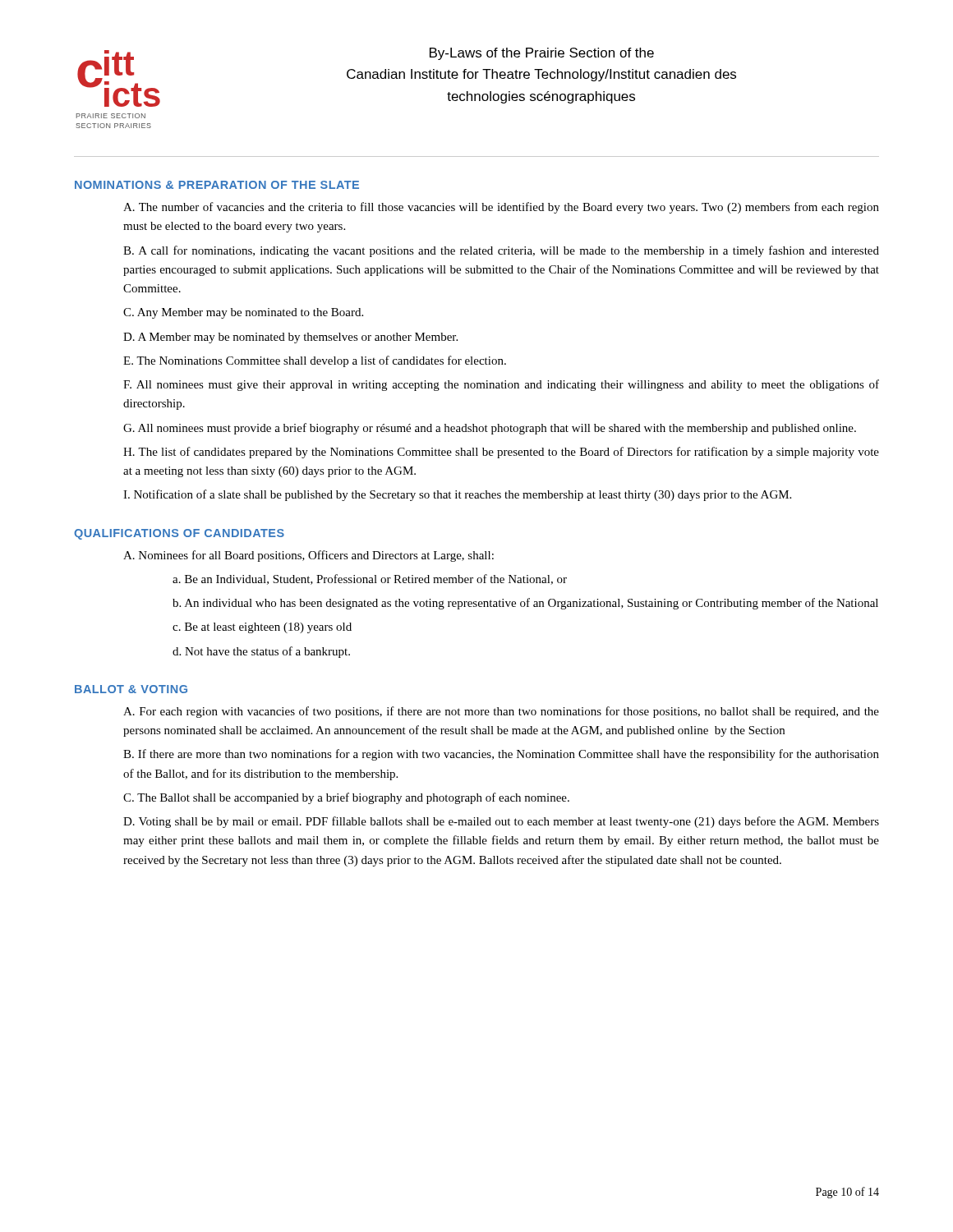
Task: Locate a logo
Action: (x=127, y=86)
